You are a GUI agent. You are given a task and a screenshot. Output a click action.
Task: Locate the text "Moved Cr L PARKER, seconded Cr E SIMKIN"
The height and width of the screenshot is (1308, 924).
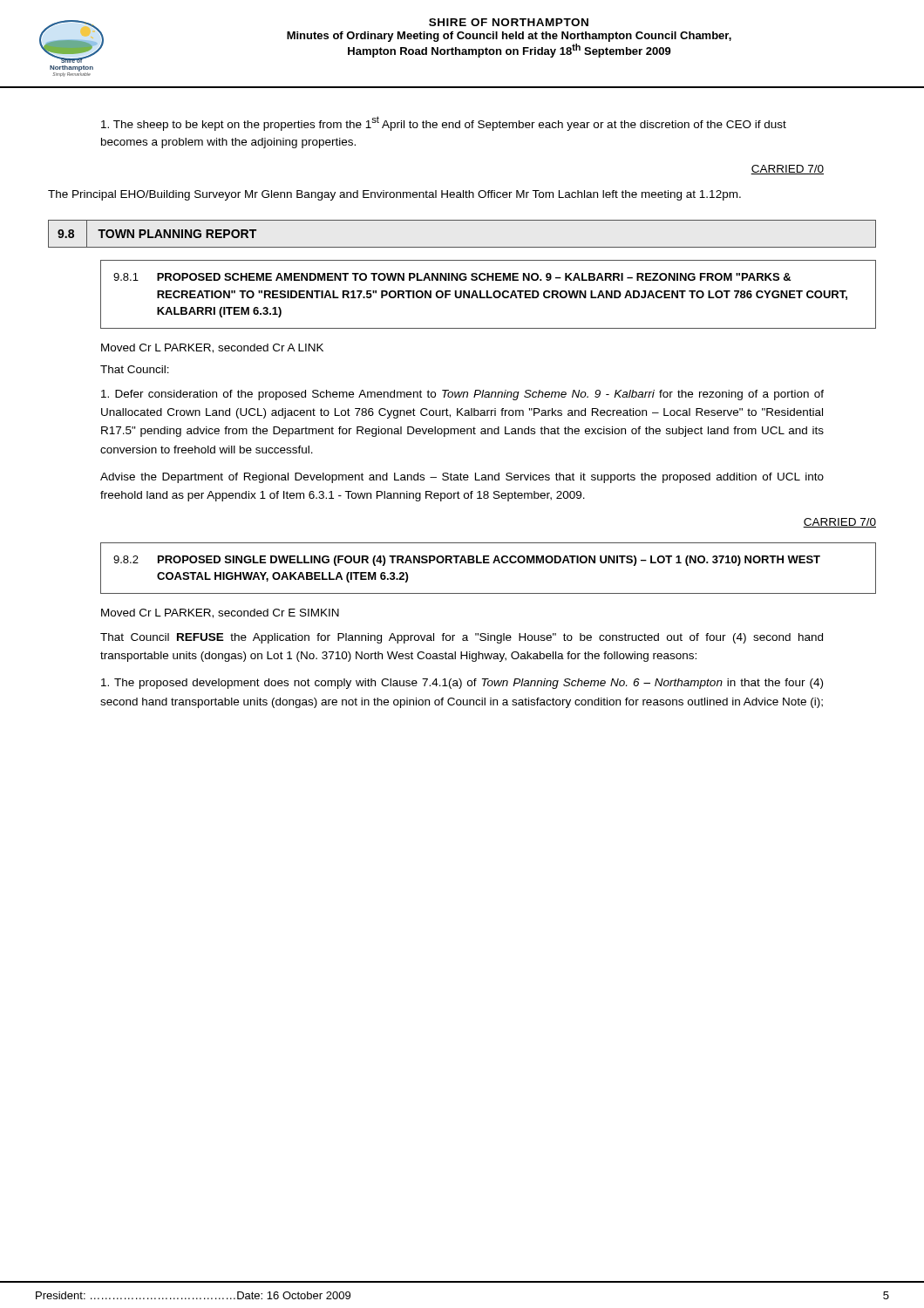(x=220, y=612)
